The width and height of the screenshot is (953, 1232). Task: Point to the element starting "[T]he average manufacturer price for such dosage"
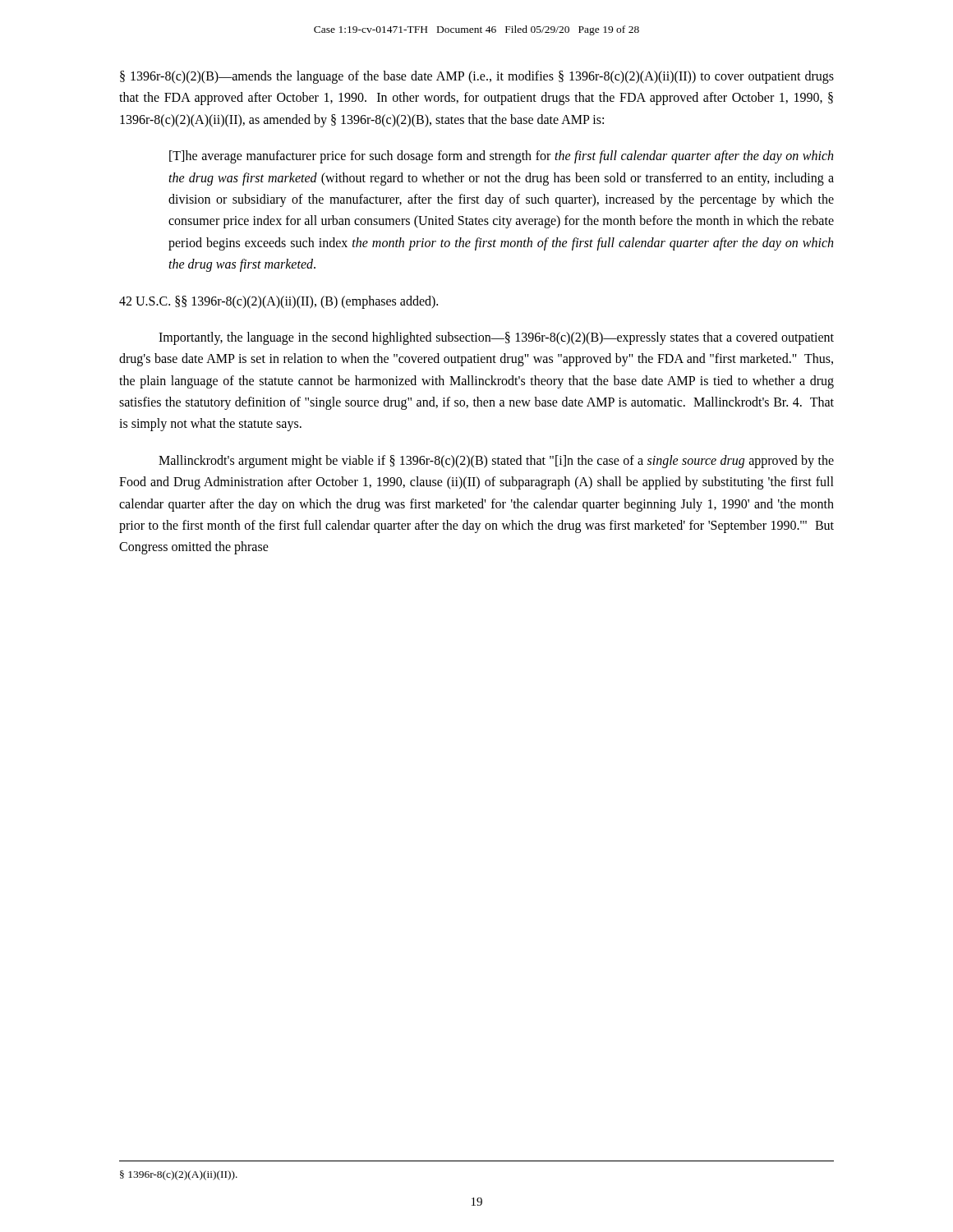pyautogui.click(x=501, y=211)
